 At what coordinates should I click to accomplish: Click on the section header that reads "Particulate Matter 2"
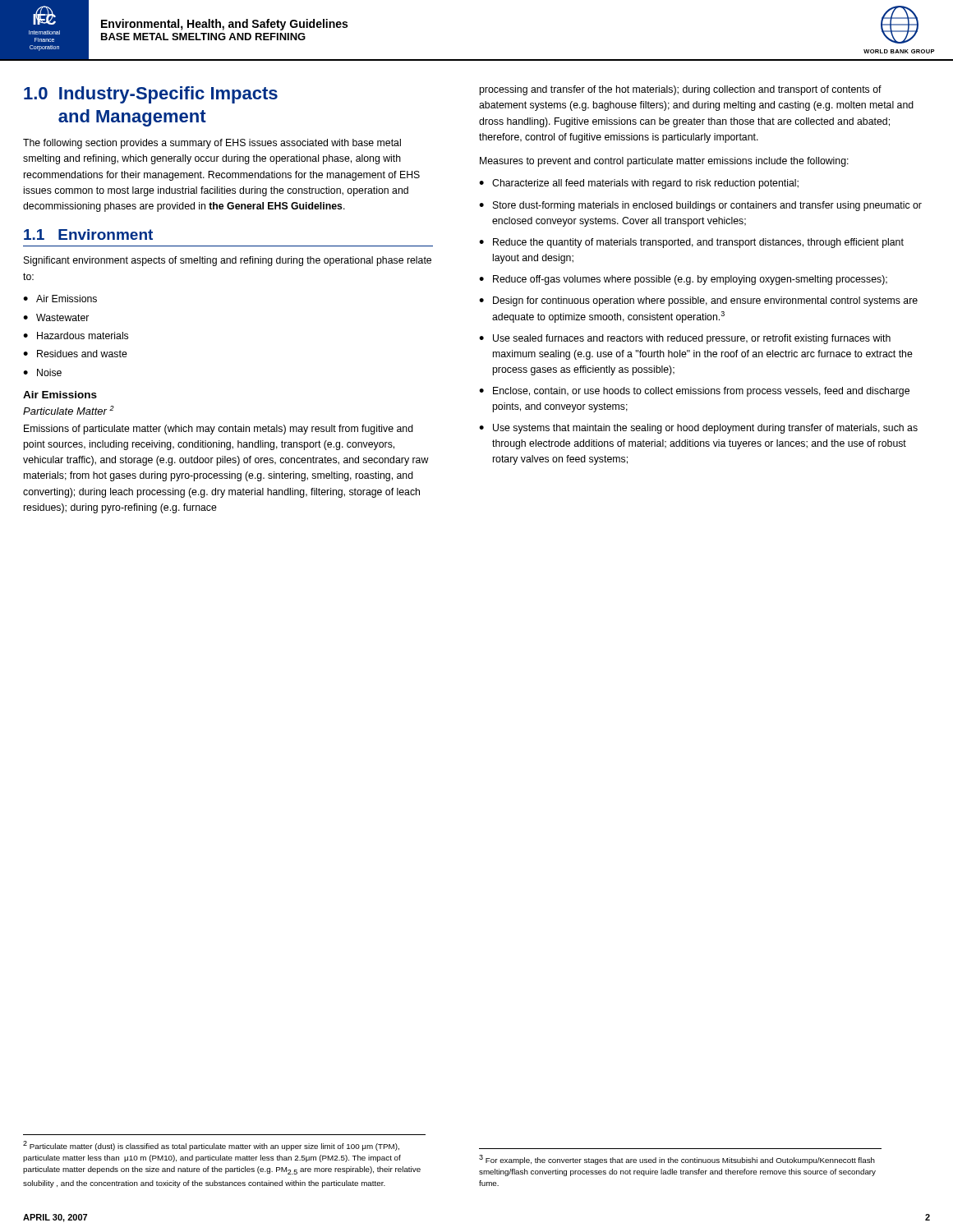pos(68,410)
